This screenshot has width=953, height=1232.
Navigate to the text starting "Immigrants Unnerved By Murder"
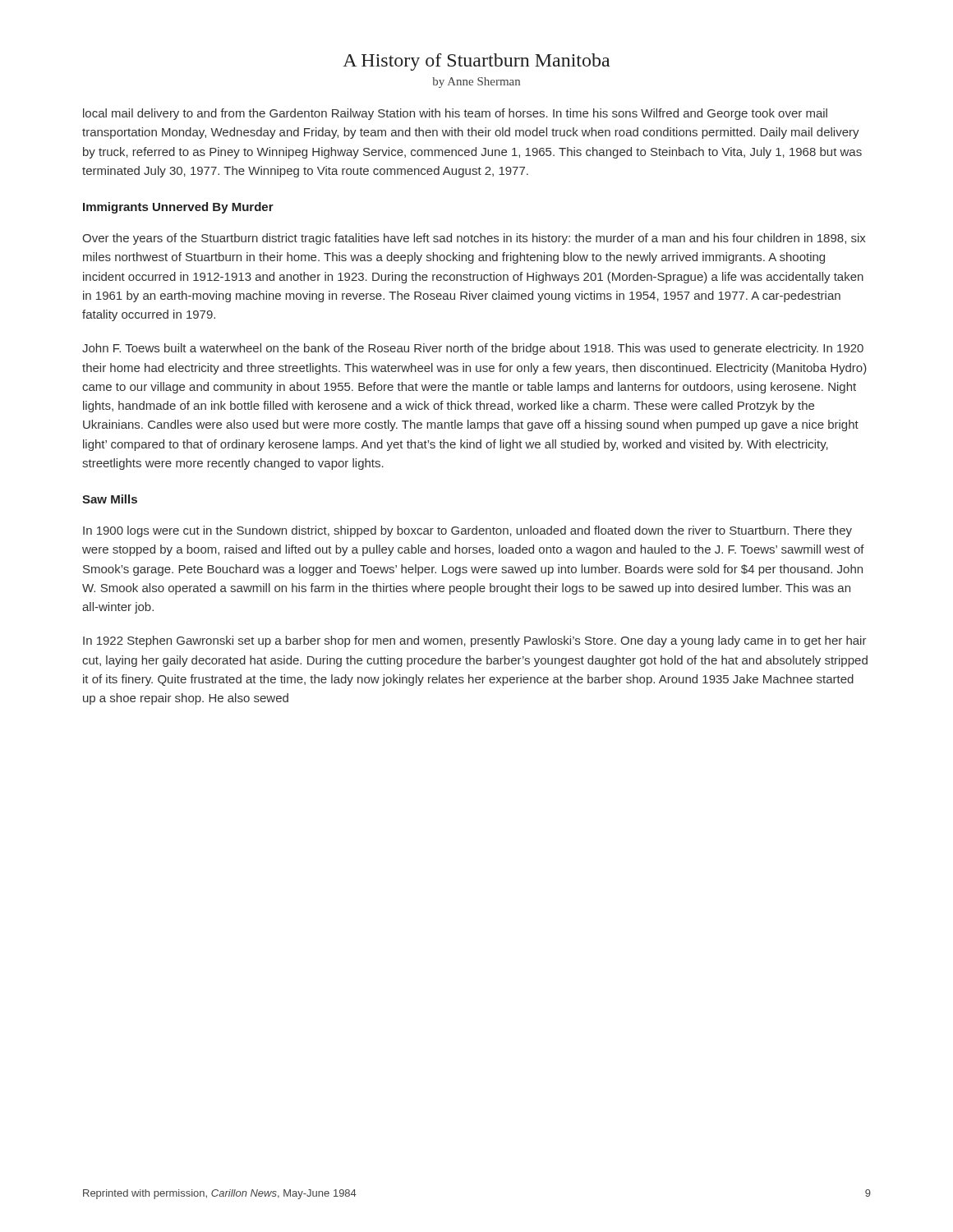pos(178,207)
